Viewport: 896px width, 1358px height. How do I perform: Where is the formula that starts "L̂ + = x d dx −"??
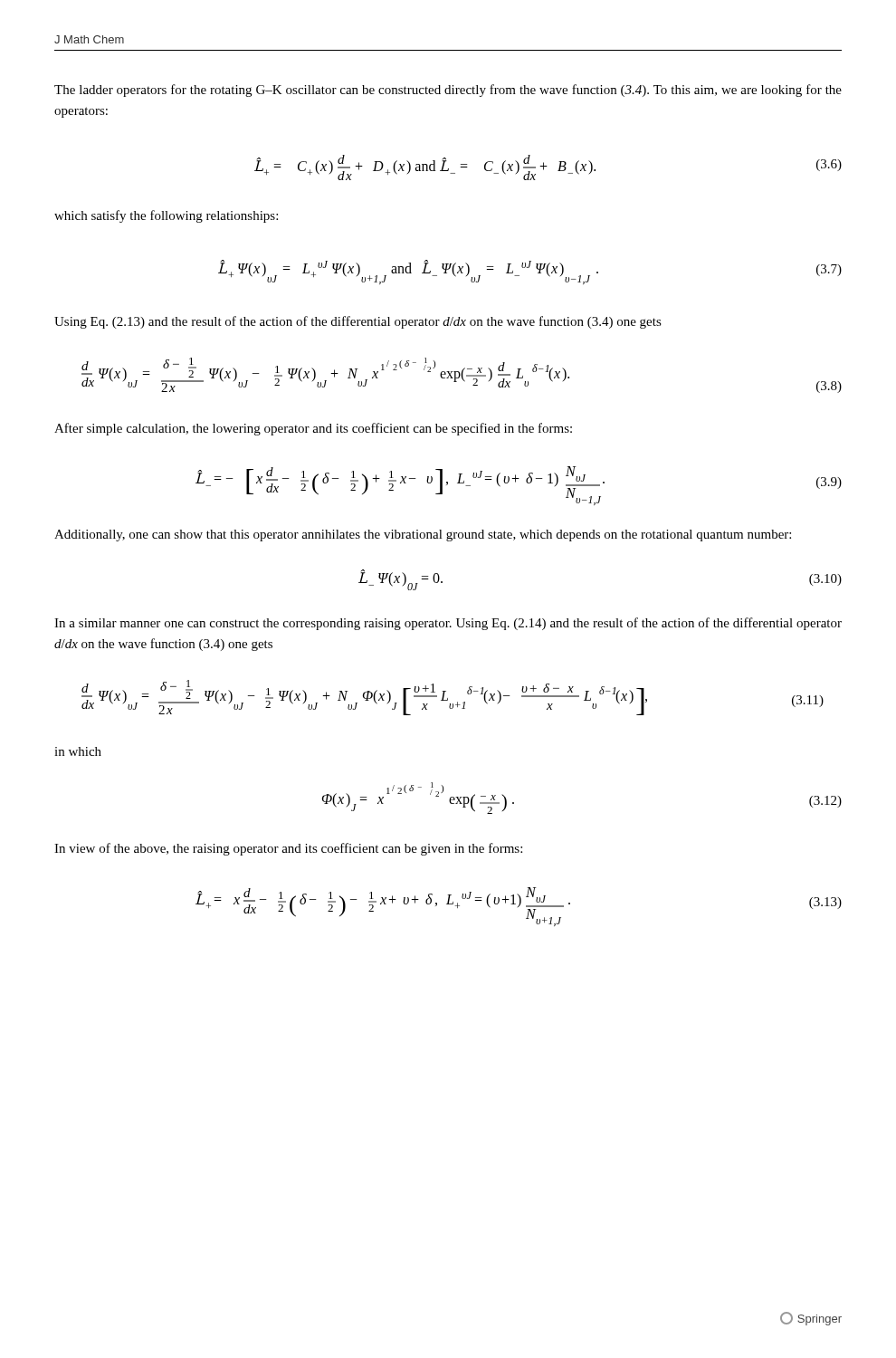point(518,902)
